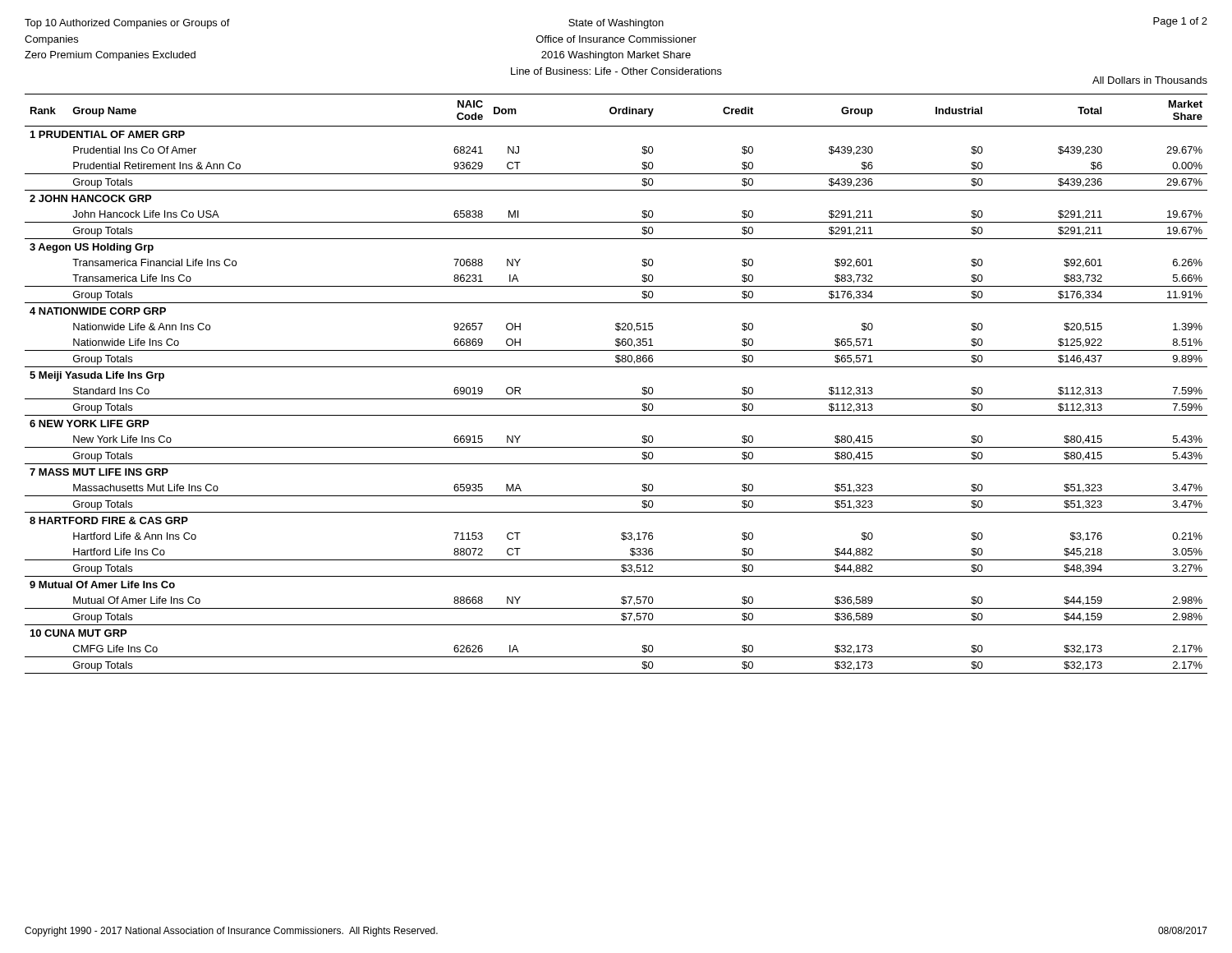Find the text block that reads "Top 10 Authorized"
Image resolution: width=1232 pixels, height=953 pixels.
[127, 24]
